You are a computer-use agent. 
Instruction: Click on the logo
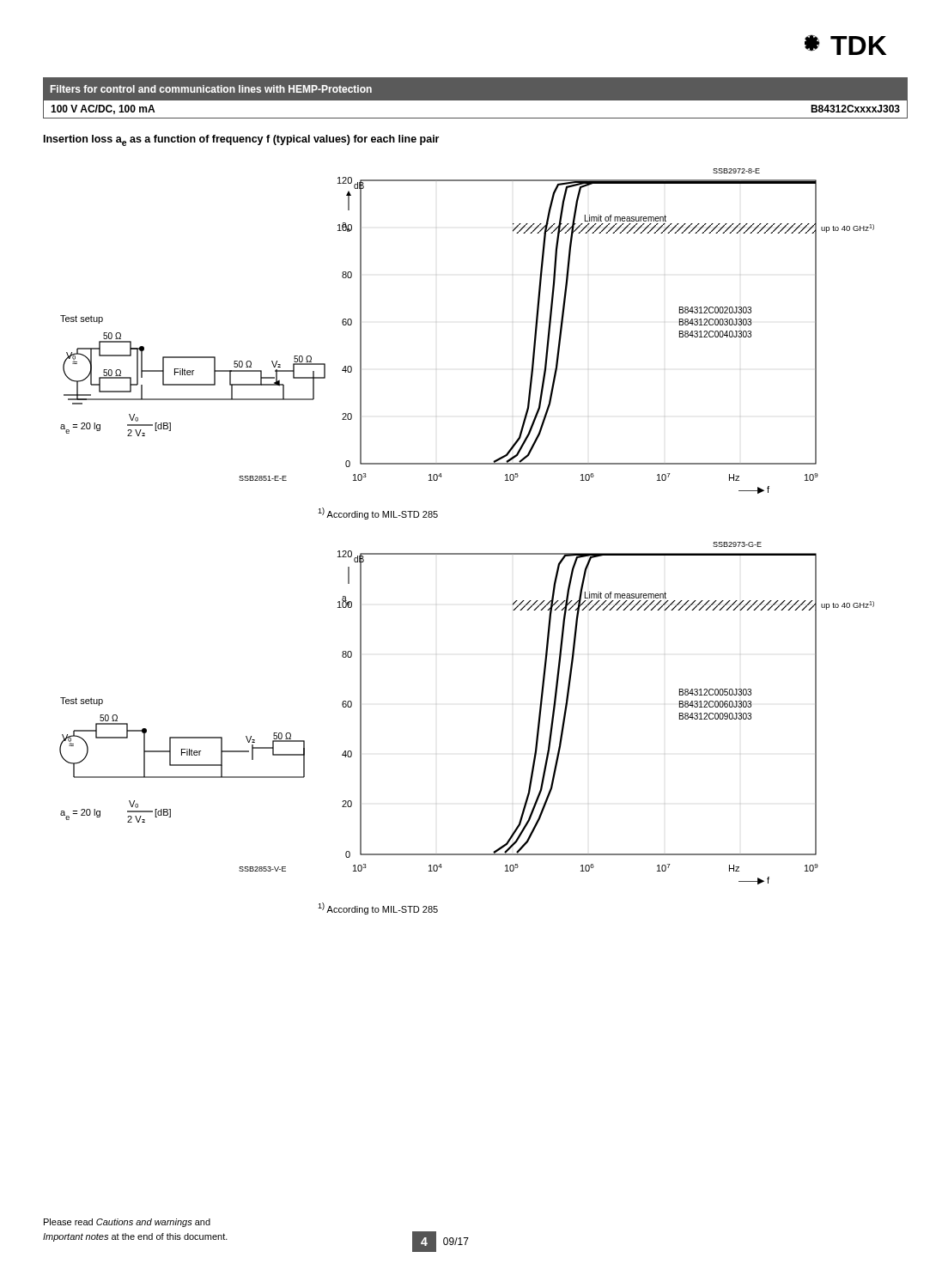click(x=856, y=43)
